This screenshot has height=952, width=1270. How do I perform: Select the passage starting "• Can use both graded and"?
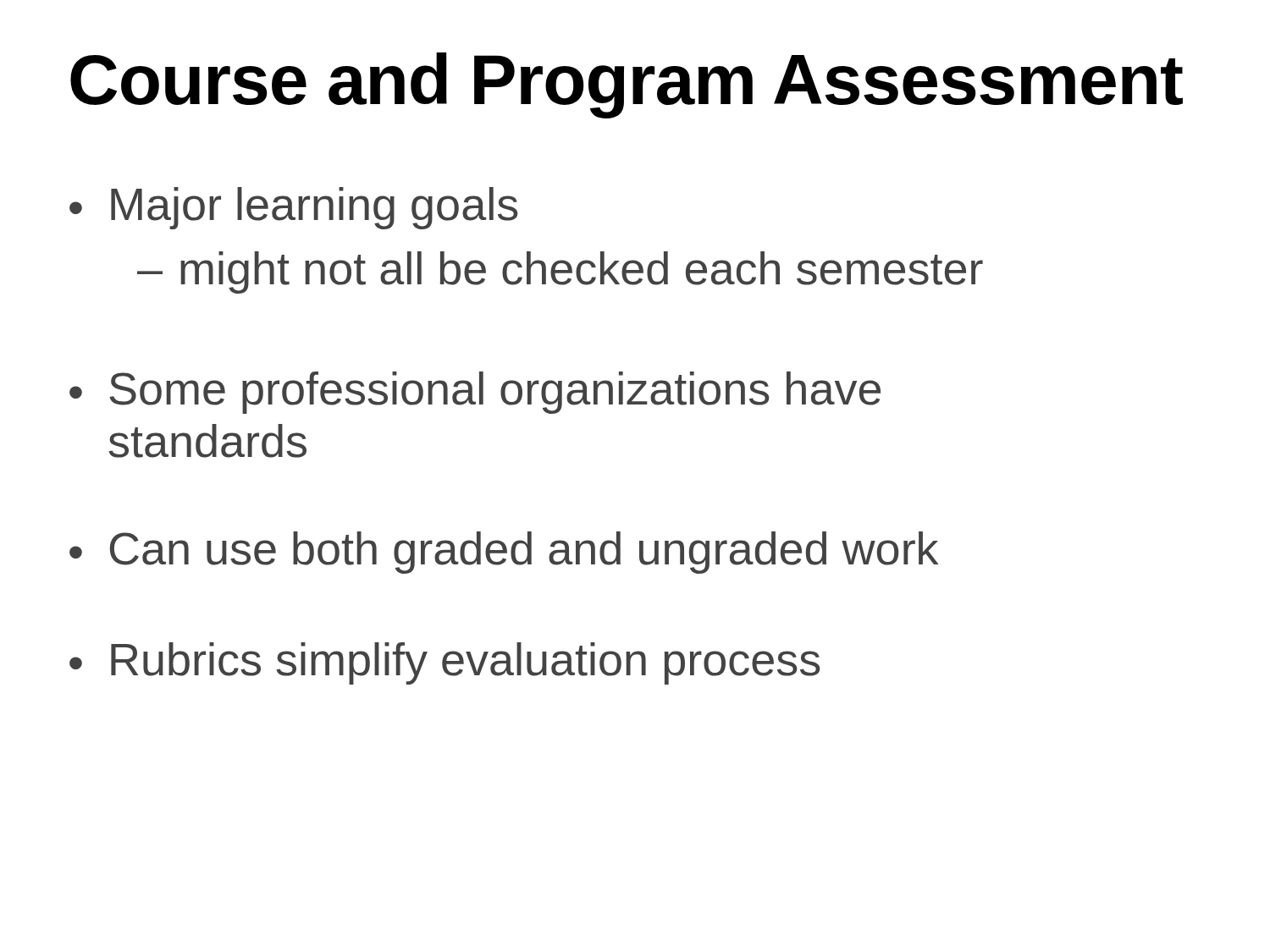point(503,550)
